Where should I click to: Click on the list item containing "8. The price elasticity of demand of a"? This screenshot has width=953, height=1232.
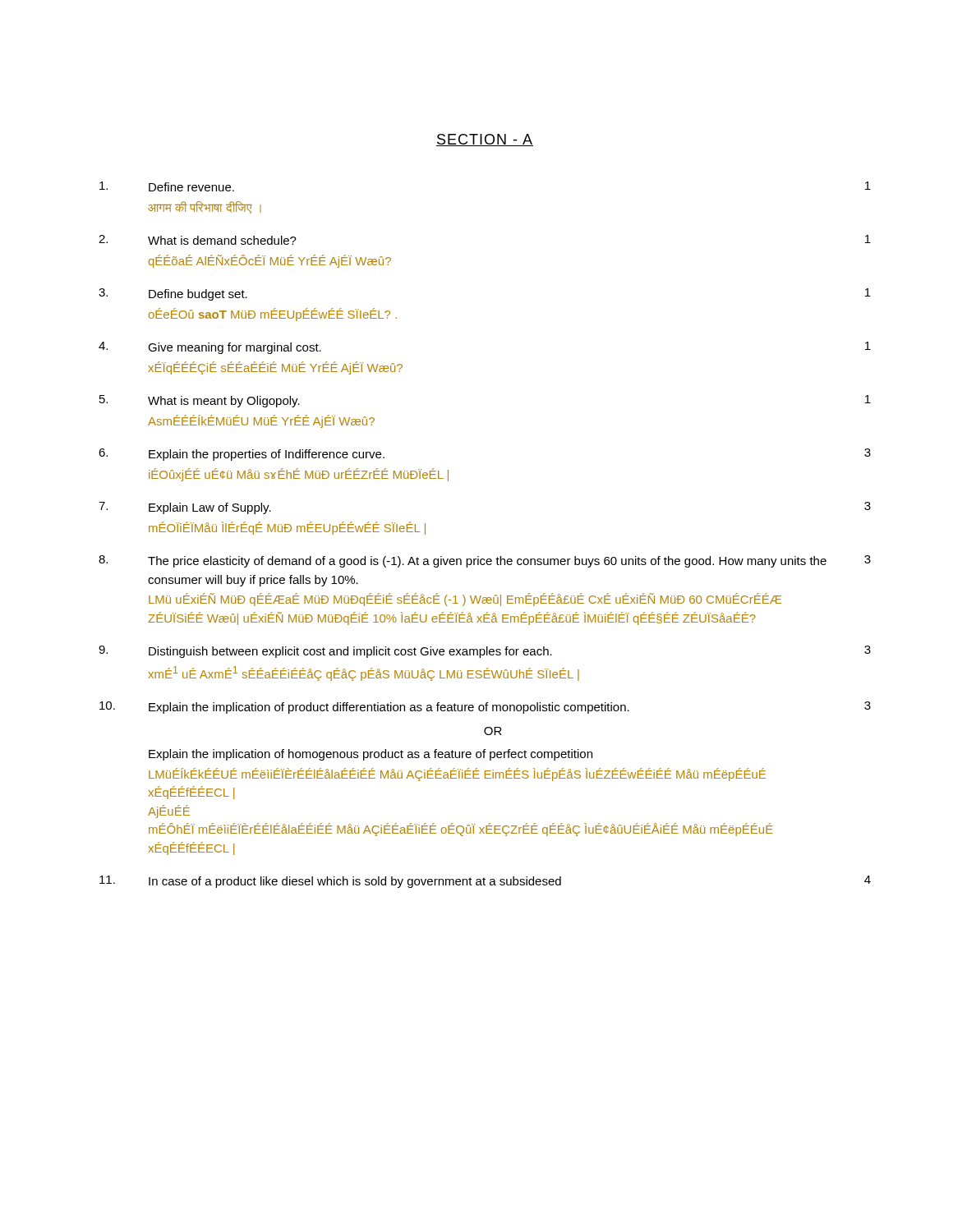coord(485,590)
